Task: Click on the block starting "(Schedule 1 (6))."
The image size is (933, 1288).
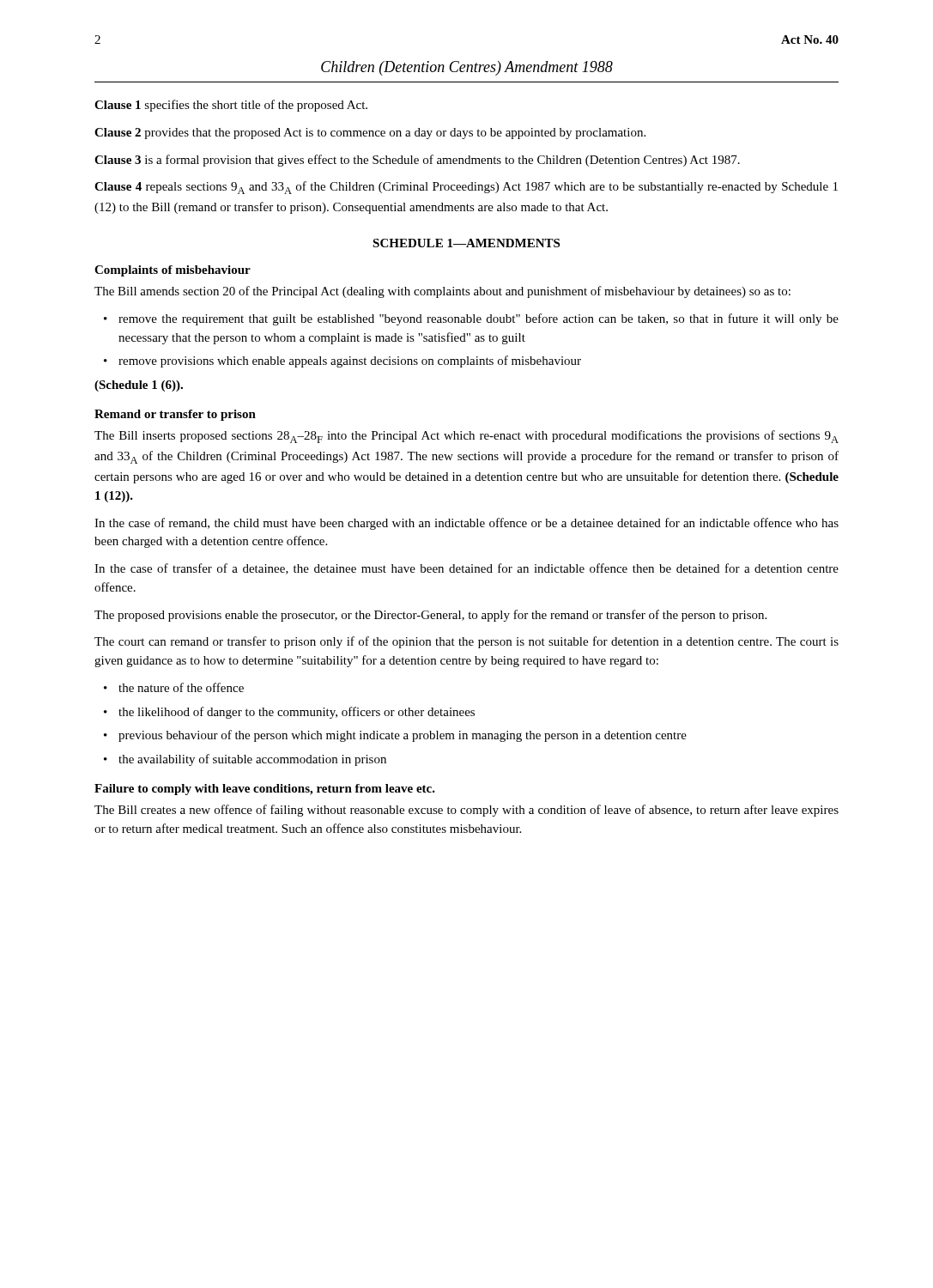Action: pyautogui.click(x=139, y=385)
